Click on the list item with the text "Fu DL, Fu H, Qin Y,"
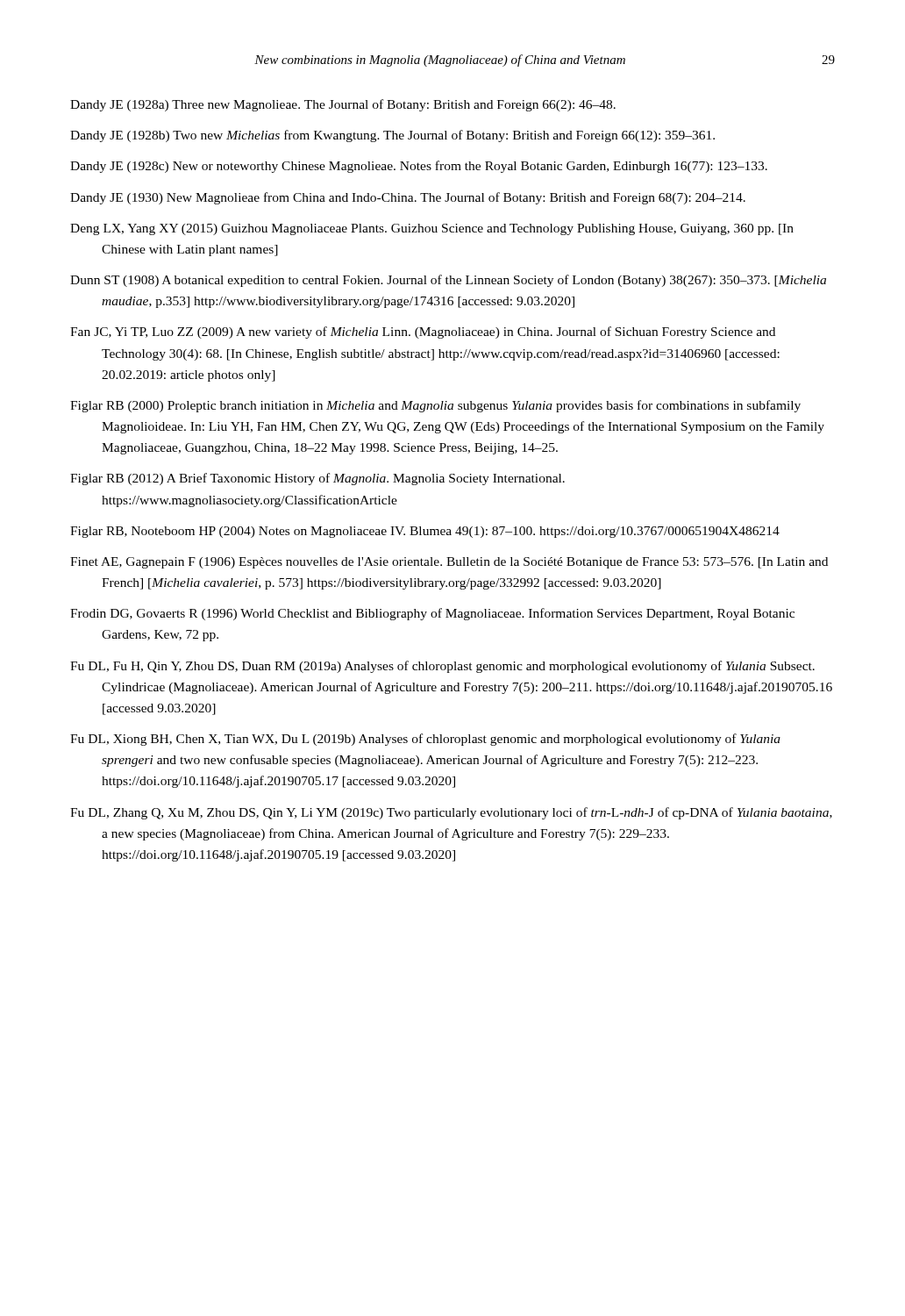The image size is (905, 1316). 452,687
